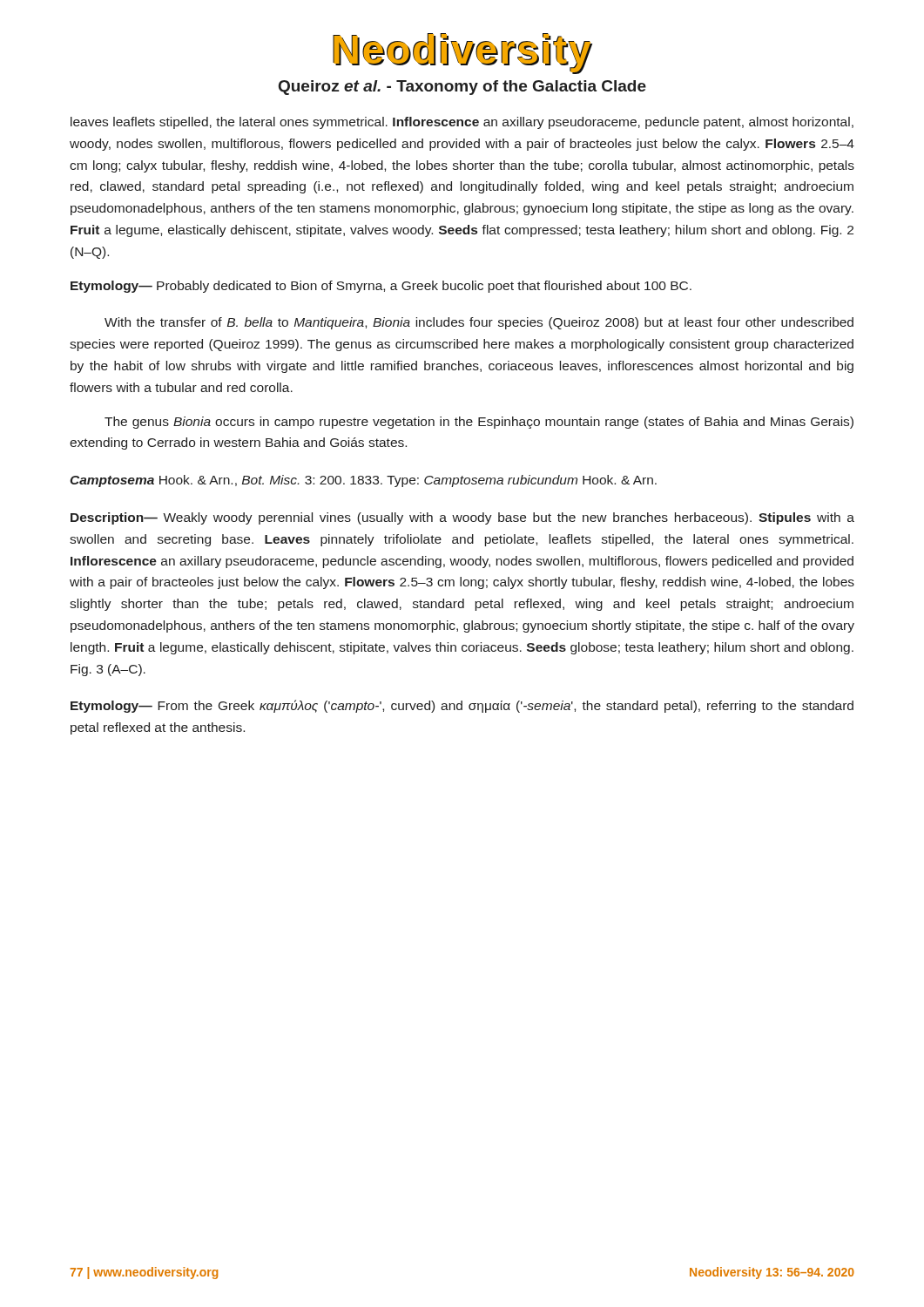Image resolution: width=924 pixels, height=1307 pixels.
Task: Find the block on this page that starts "Camptosema Hook. & Arn.,"
Action: pos(364,480)
